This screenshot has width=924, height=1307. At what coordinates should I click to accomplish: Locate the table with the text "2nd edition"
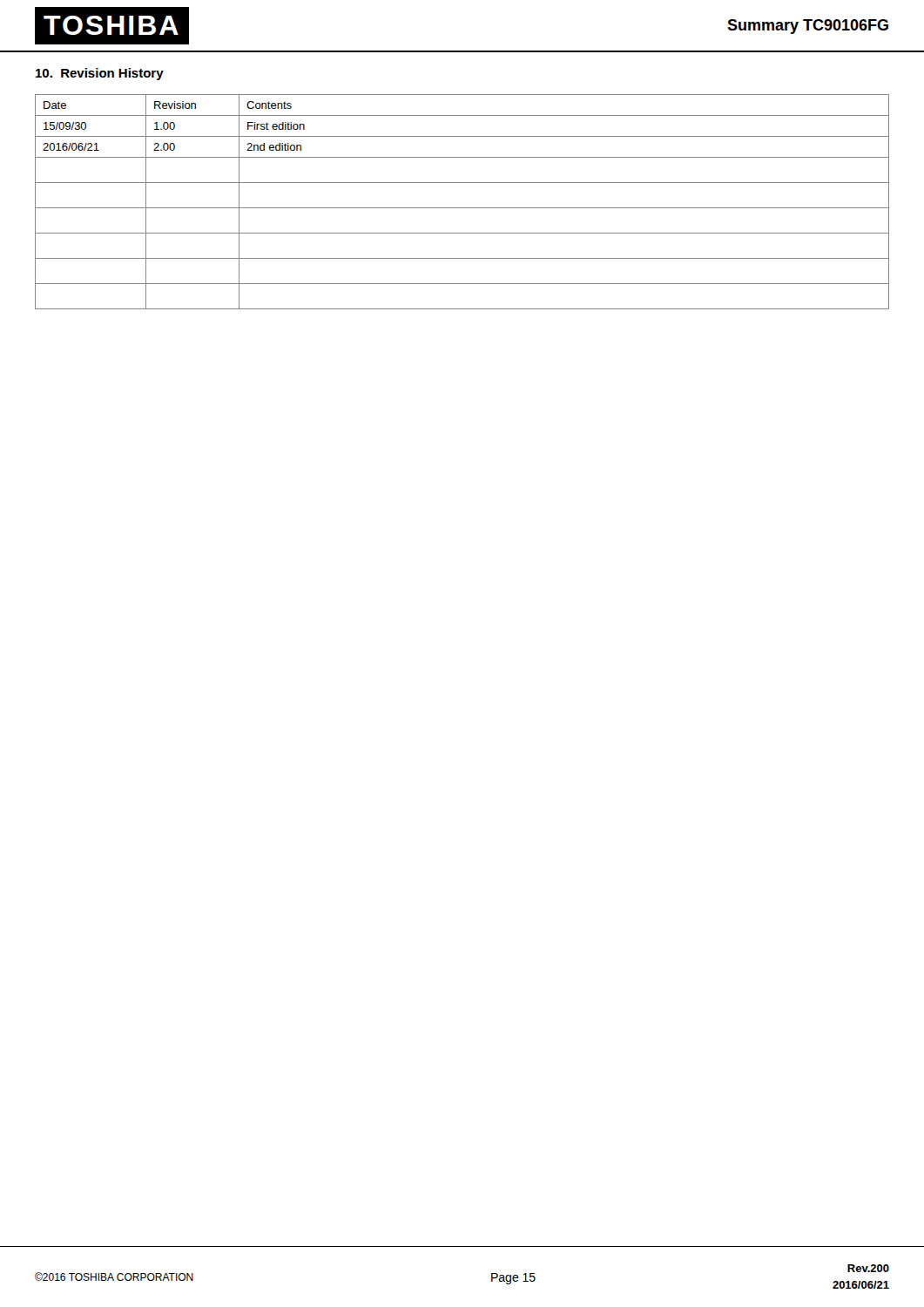[x=462, y=202]
